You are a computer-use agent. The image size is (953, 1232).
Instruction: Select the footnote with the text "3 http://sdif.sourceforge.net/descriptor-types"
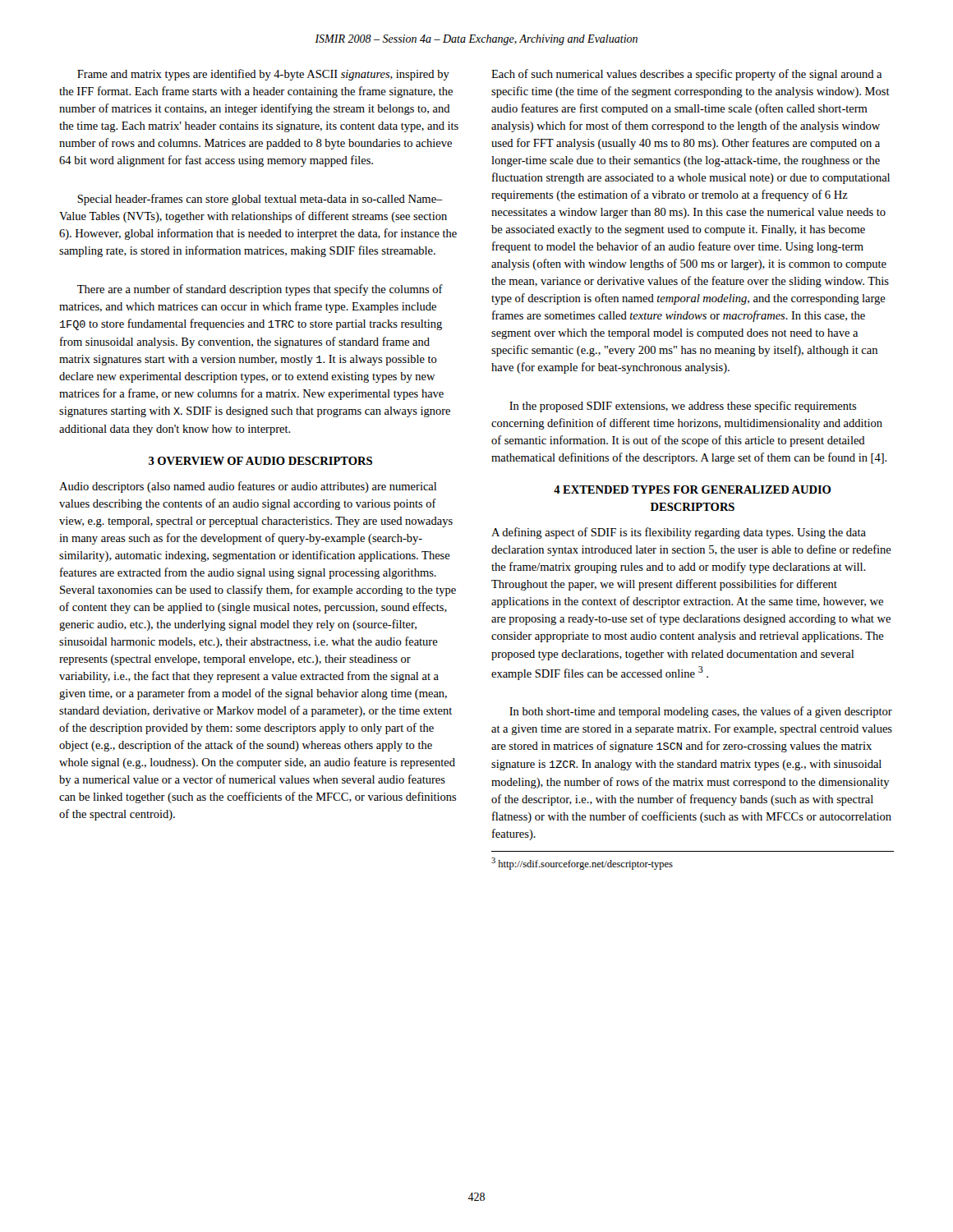[x=582, y=863]
